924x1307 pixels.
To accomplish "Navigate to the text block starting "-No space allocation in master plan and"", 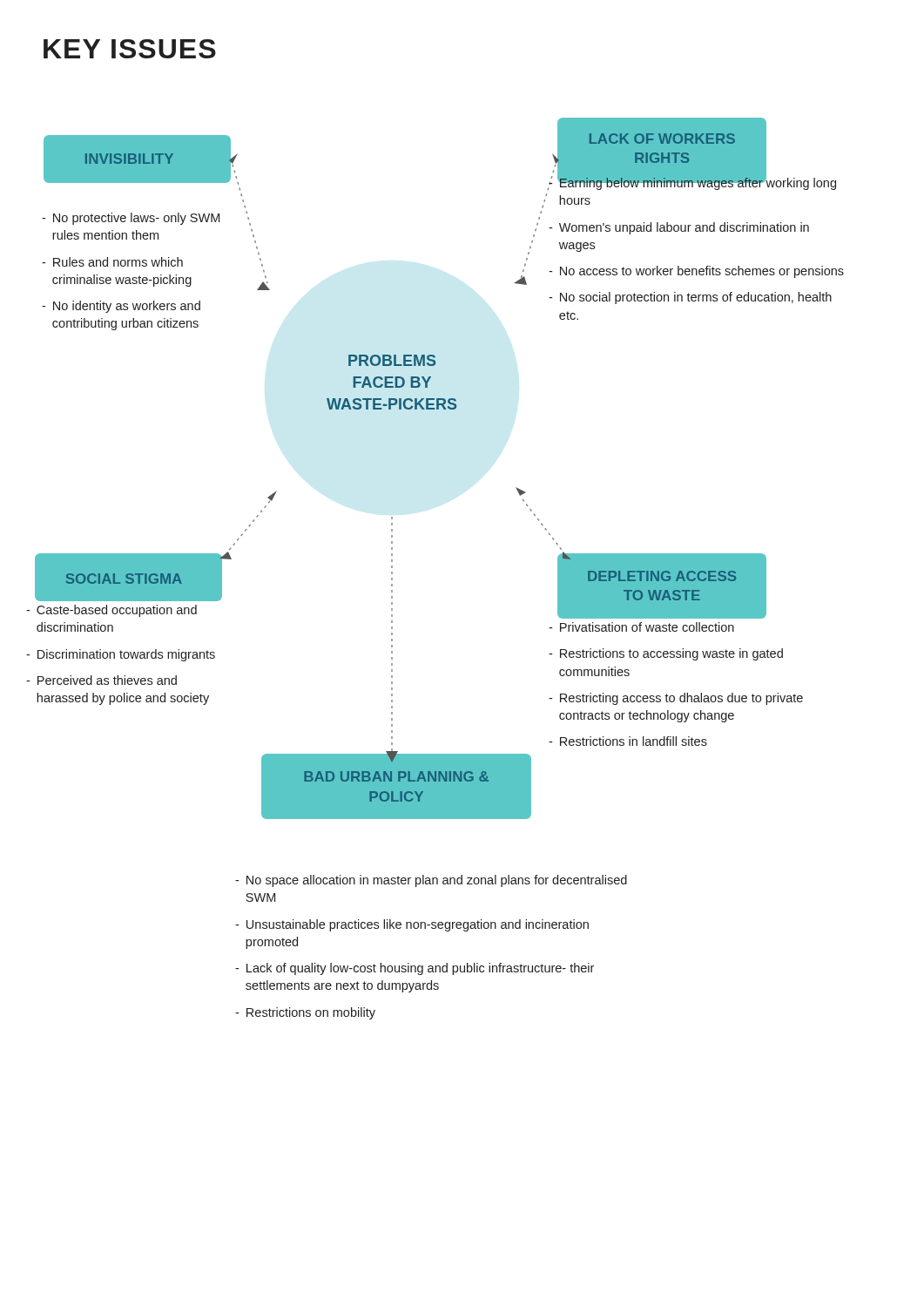I will click(431, 881).
